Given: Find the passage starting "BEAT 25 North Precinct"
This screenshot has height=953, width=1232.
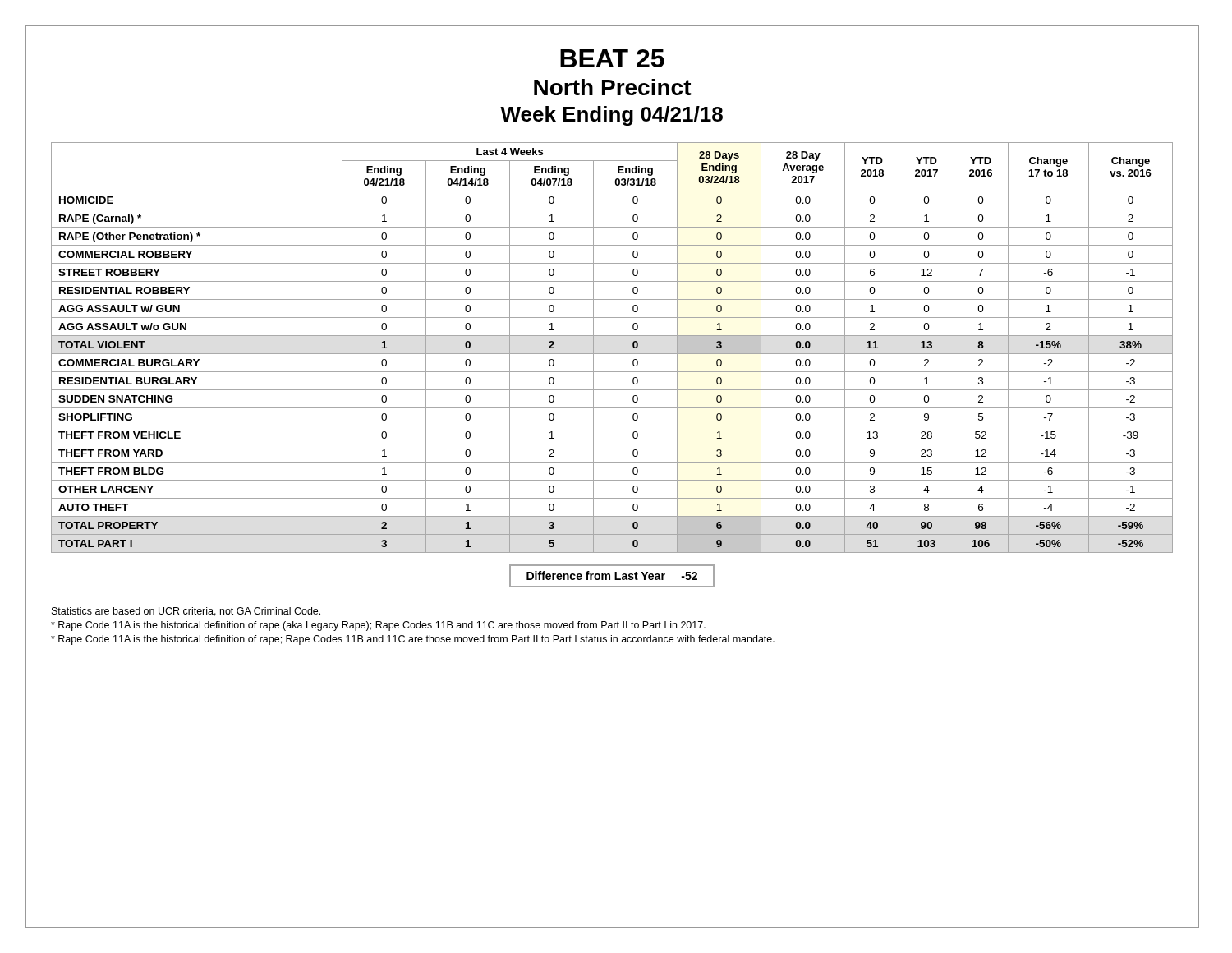Looking at the screenshot, I should coord(612,85).
